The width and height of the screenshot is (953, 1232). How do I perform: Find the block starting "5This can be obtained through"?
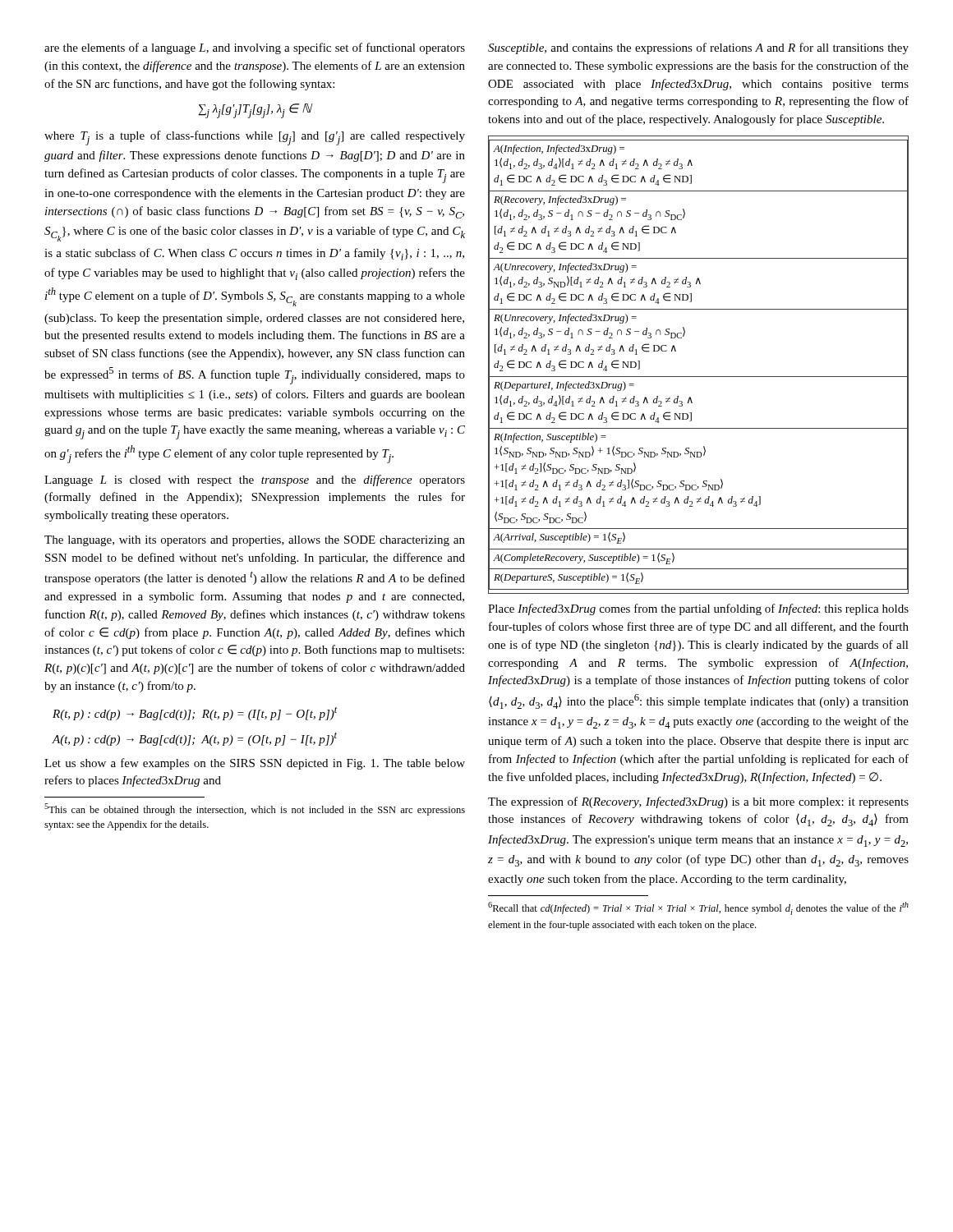coord(255,817)
